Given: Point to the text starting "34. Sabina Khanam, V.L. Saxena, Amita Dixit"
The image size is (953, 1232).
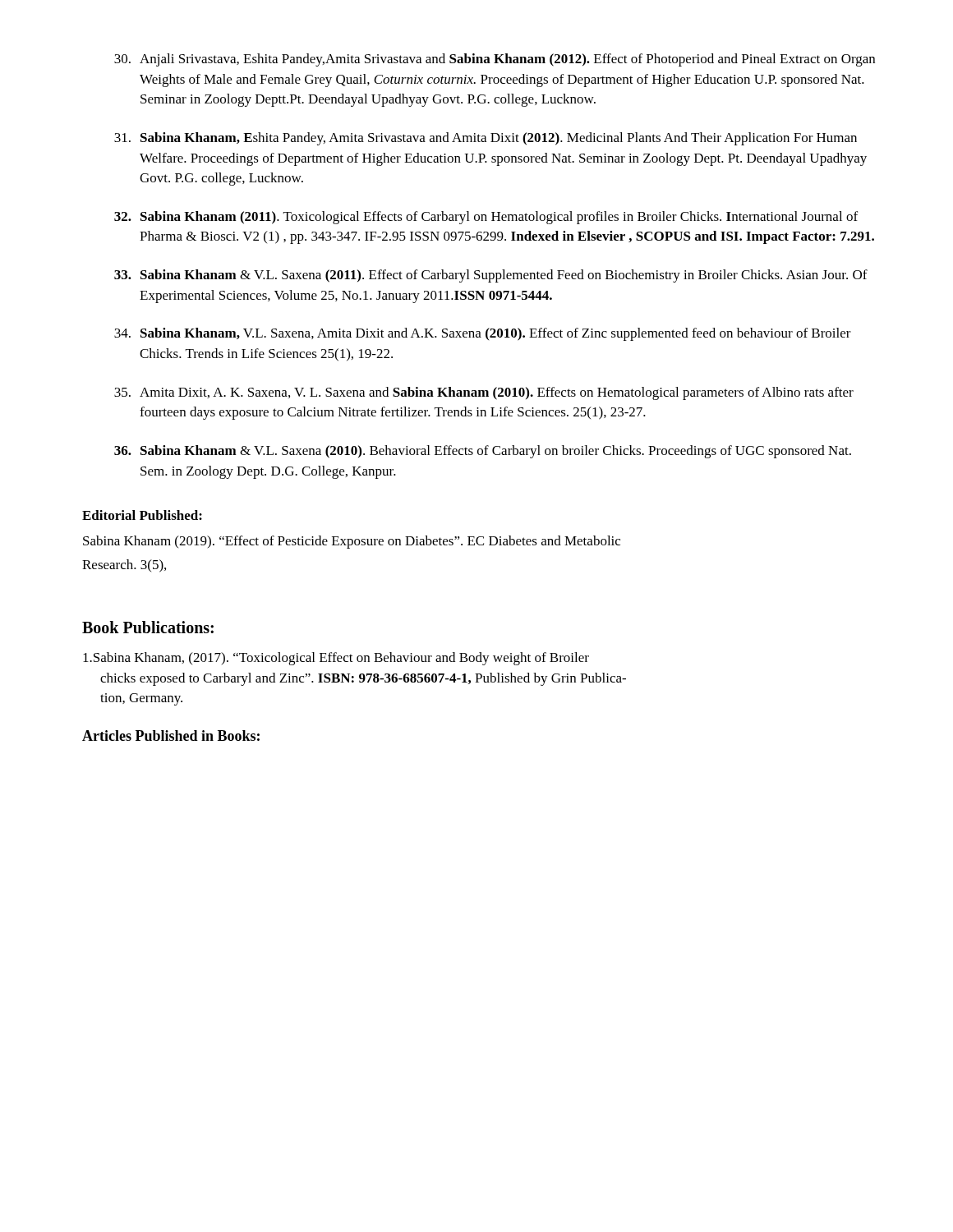Looking at the screenshot, I should pyautogui.click(x=481, y=344).
